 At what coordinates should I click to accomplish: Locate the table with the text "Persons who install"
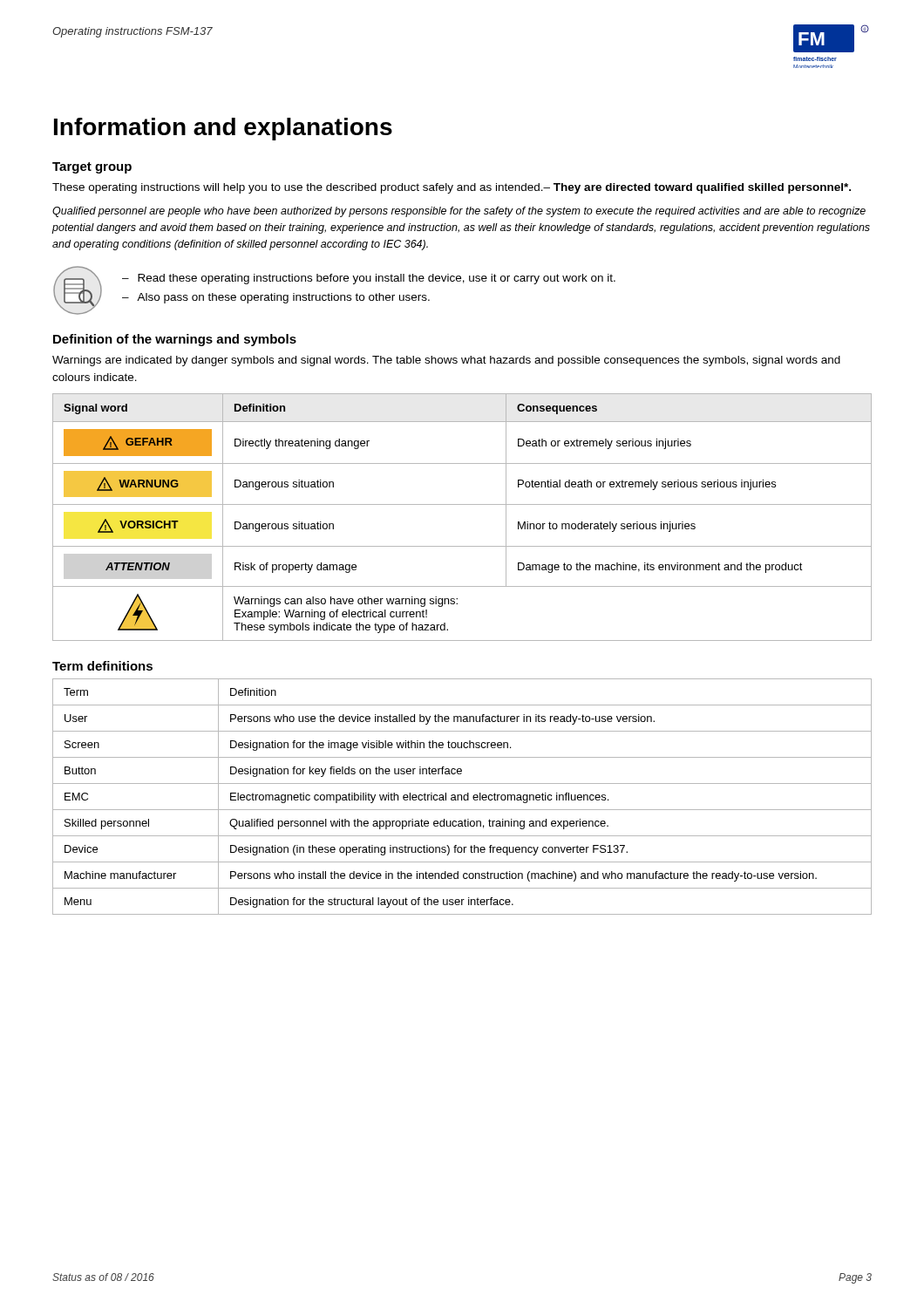coord(462,796)
